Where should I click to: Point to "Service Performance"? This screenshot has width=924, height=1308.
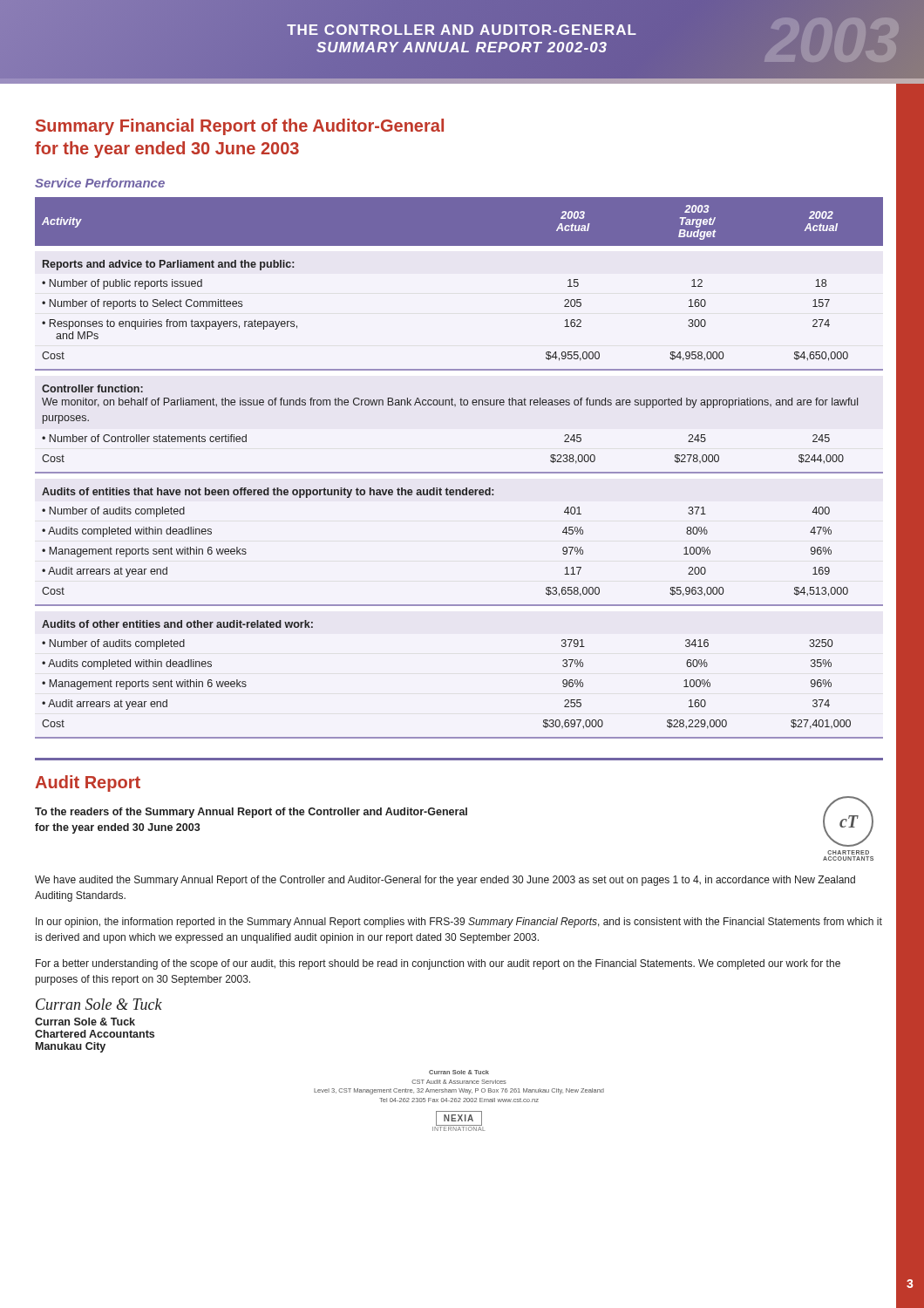[x=100, y=183]
